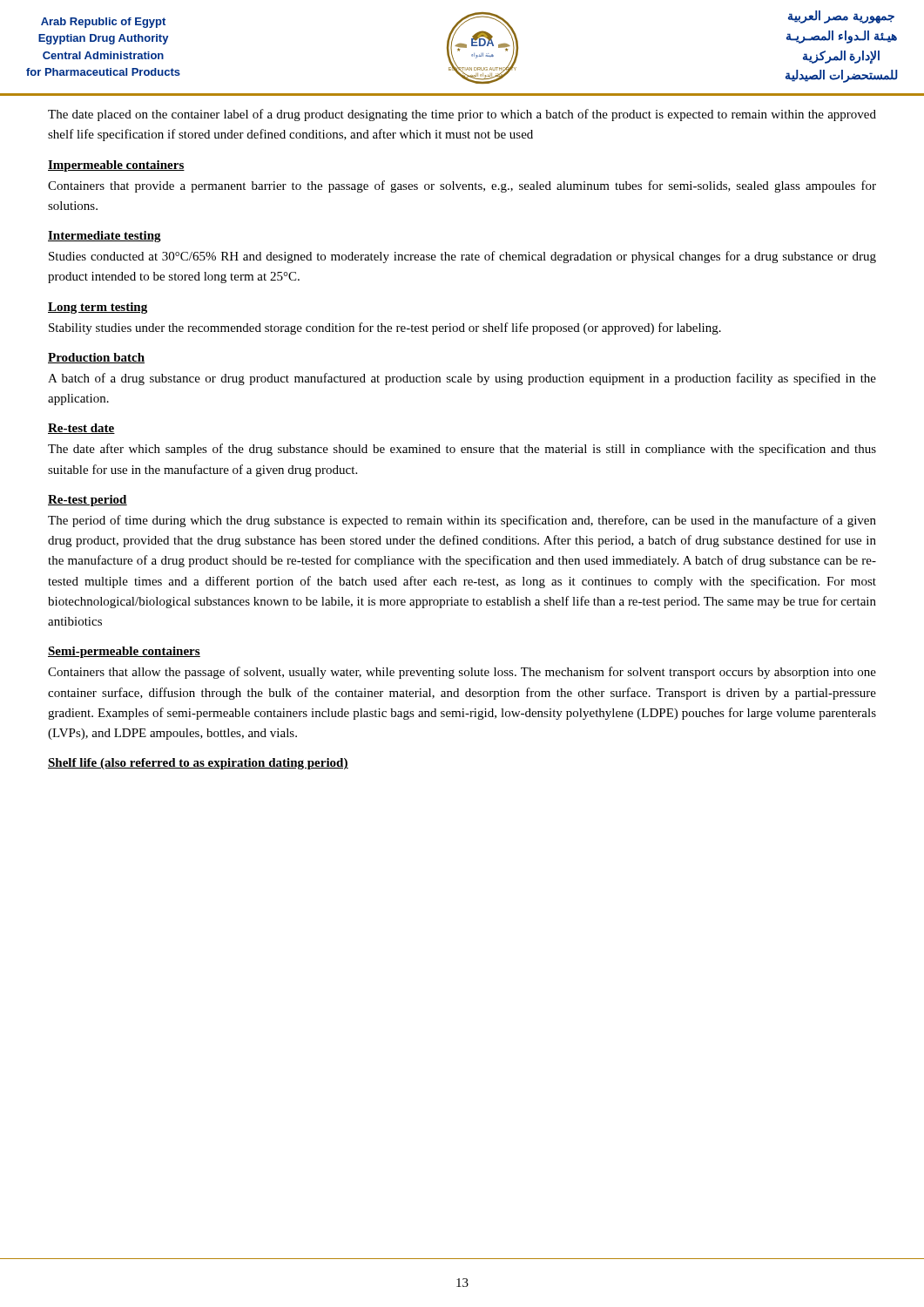Find the block starting "Semi-permeable containers"
This screenshot has height=1307, width=924.
[124, 651]
